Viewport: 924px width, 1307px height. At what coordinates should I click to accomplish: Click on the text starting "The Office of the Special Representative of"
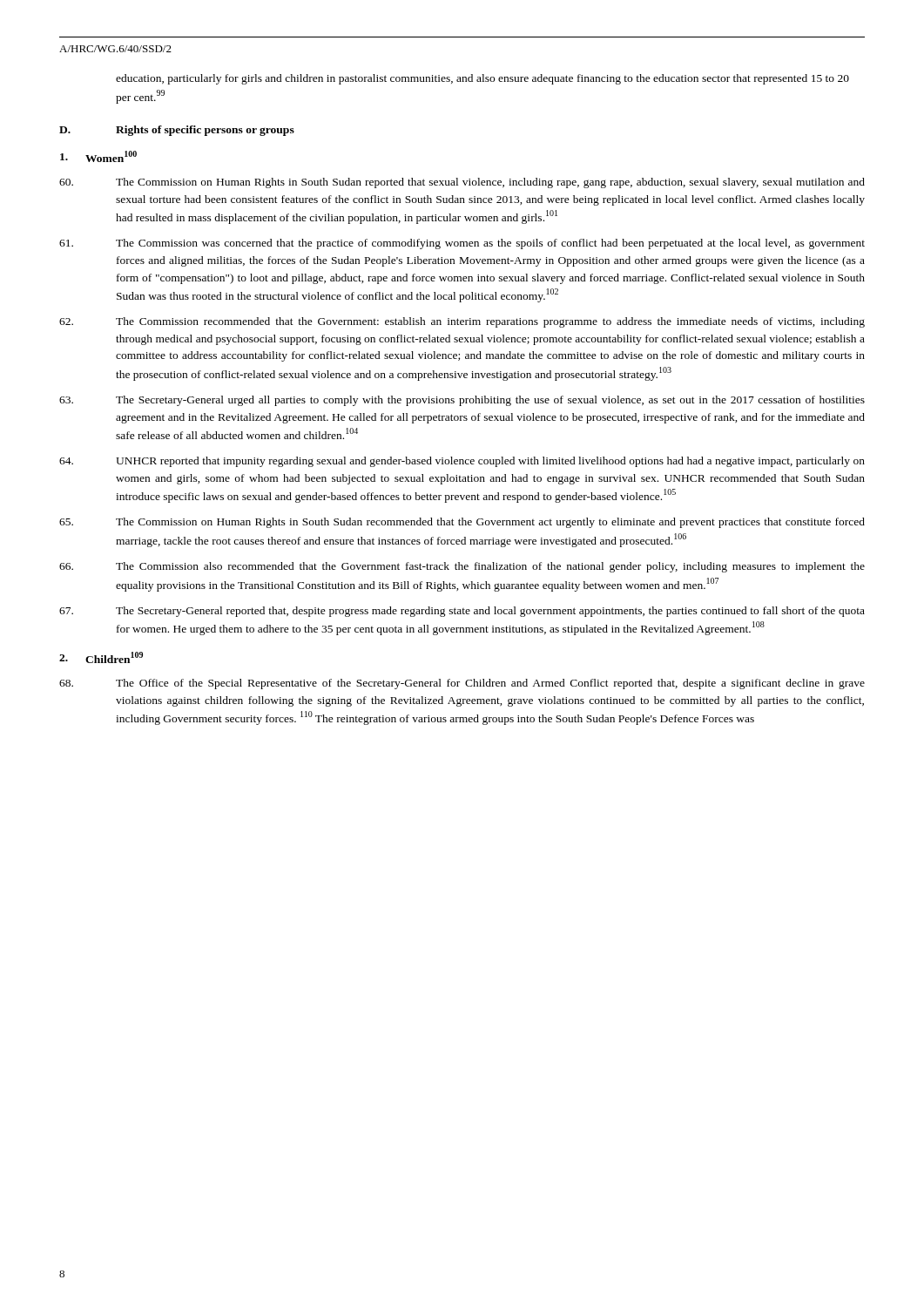(462, 701)
